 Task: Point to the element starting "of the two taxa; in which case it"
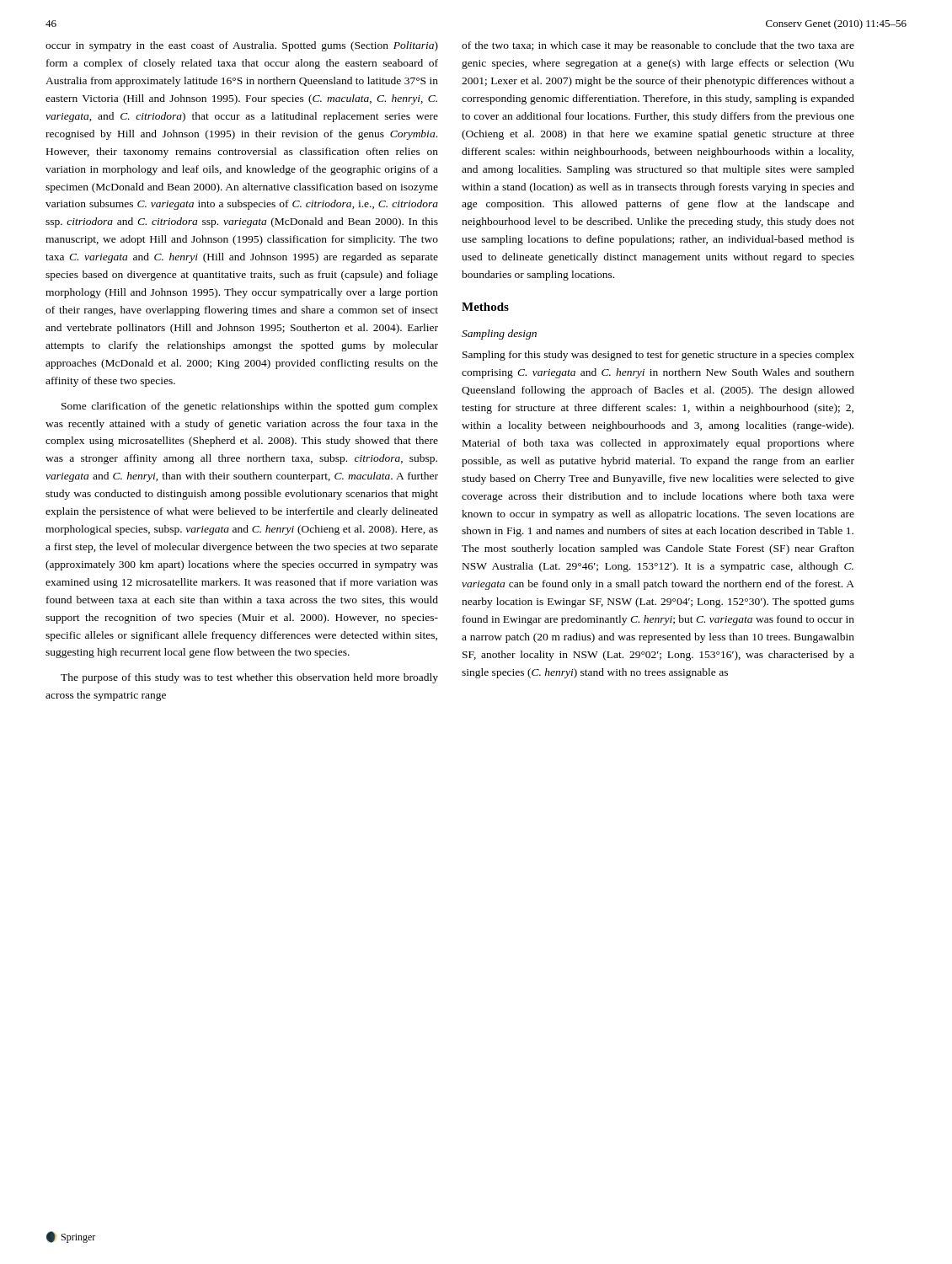click(x=658, y=161)
